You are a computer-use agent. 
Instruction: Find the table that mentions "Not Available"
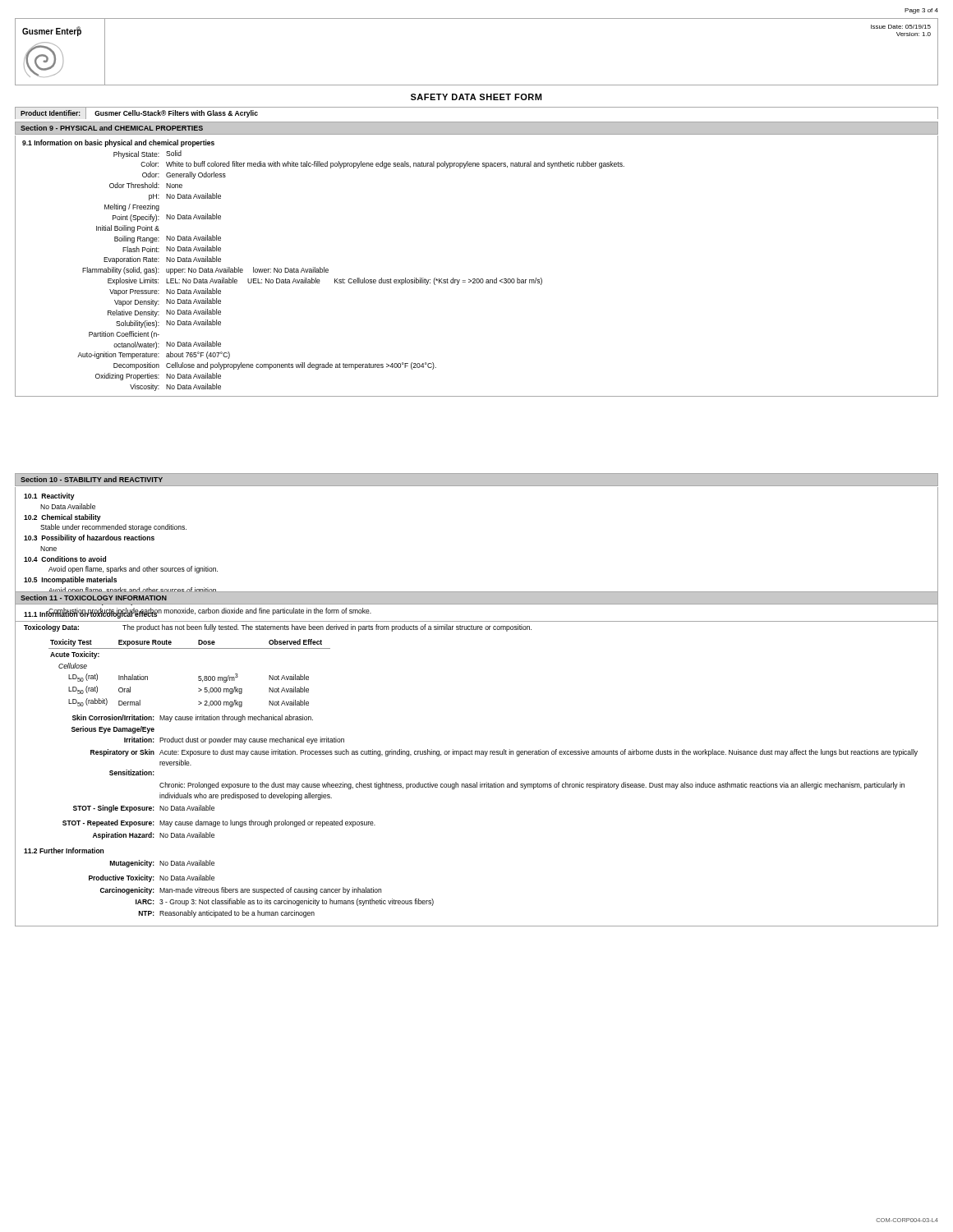(x=489, y=673)
